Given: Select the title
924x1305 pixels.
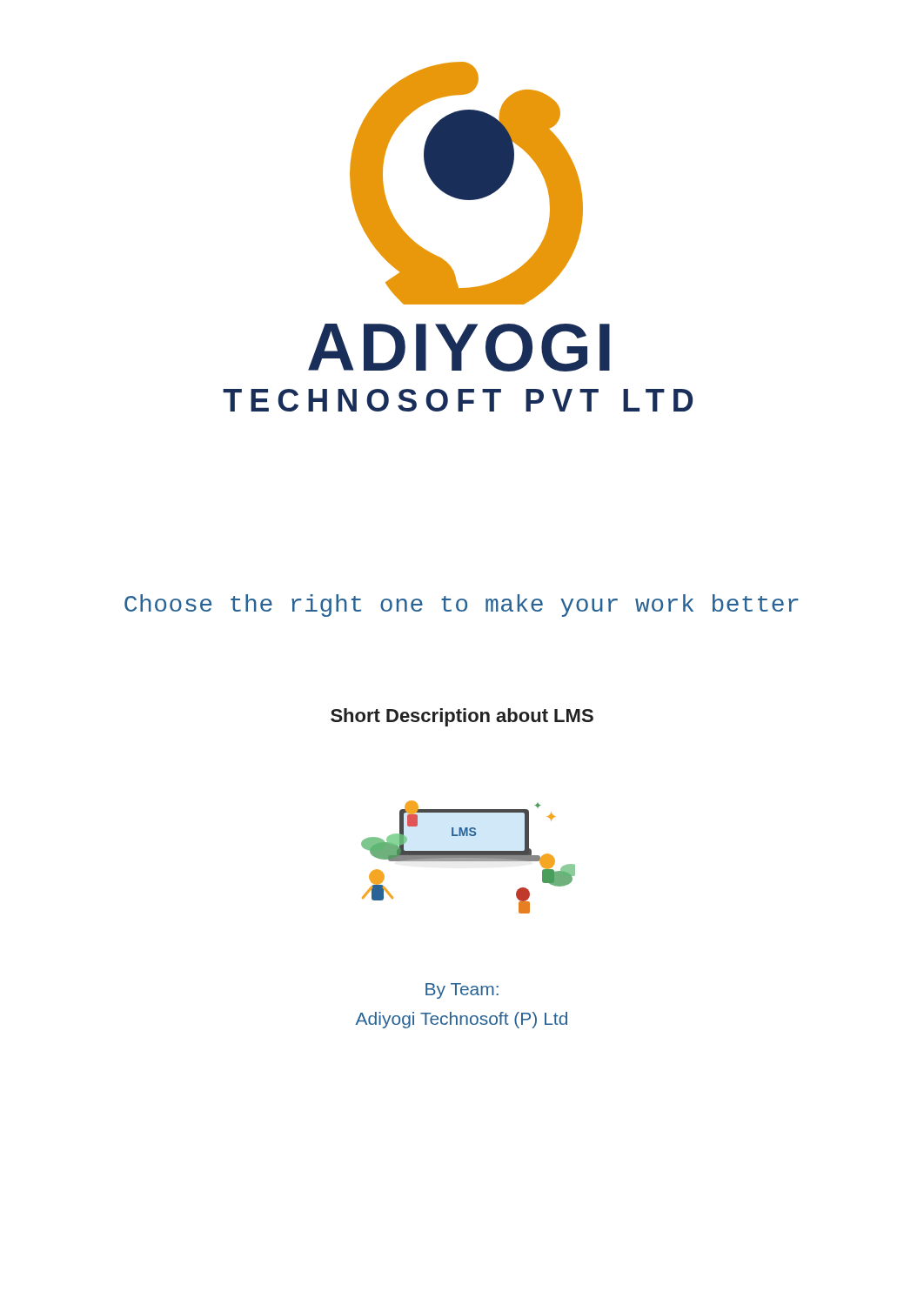Looking at the screenshot, I should (462, 605).
